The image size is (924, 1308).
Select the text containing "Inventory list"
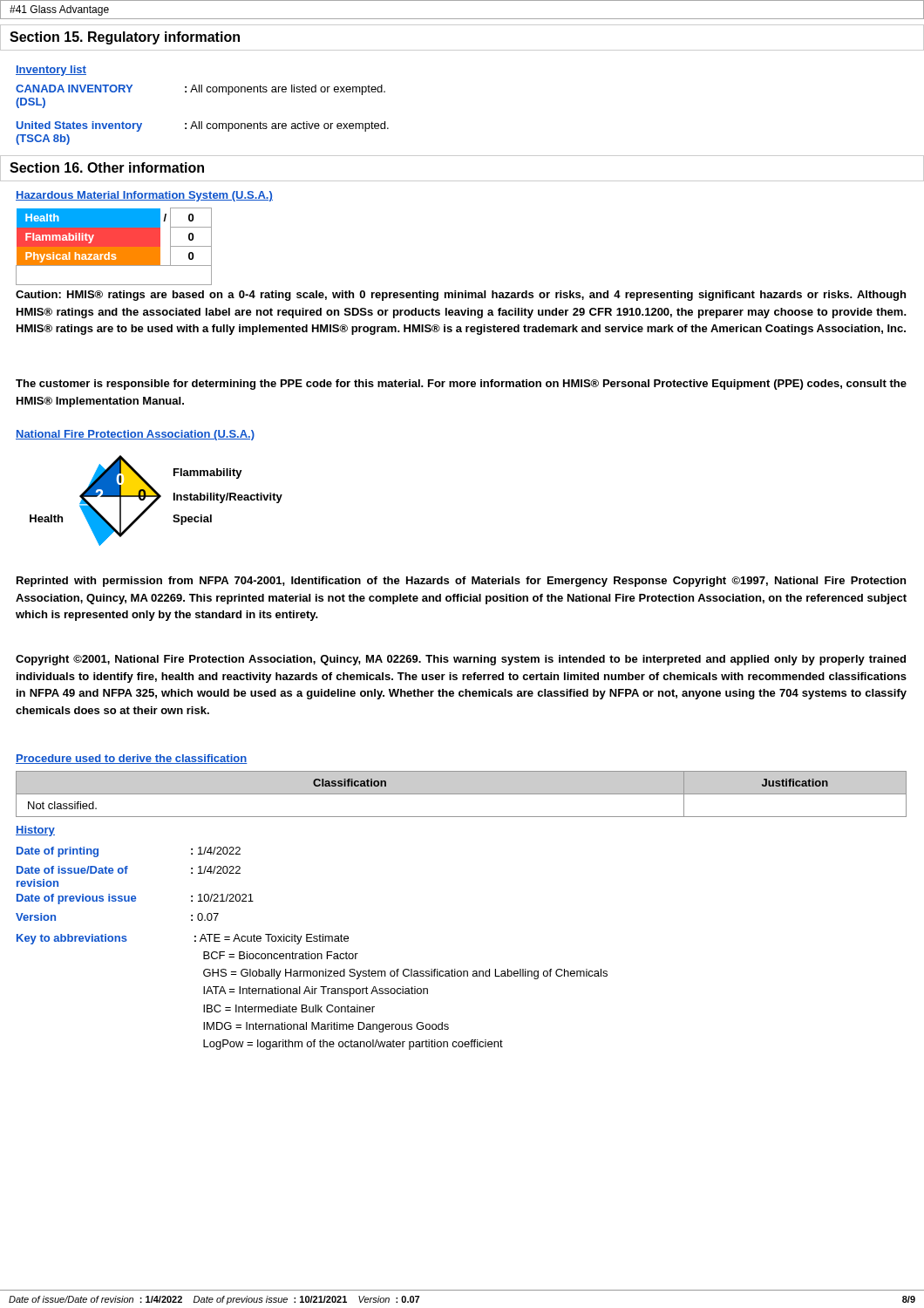[51, 69]
